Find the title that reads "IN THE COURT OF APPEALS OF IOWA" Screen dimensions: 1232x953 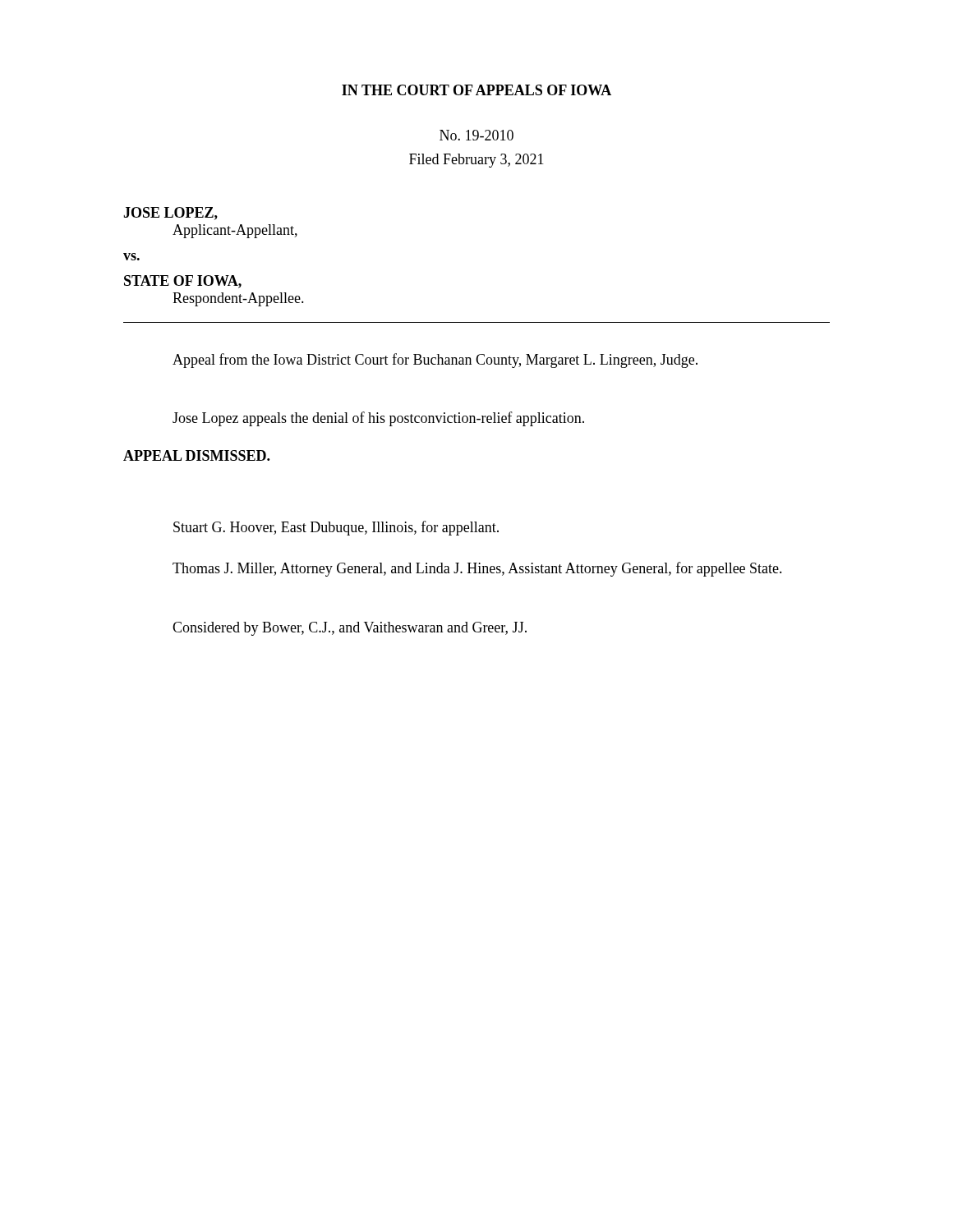click(476, 90)
